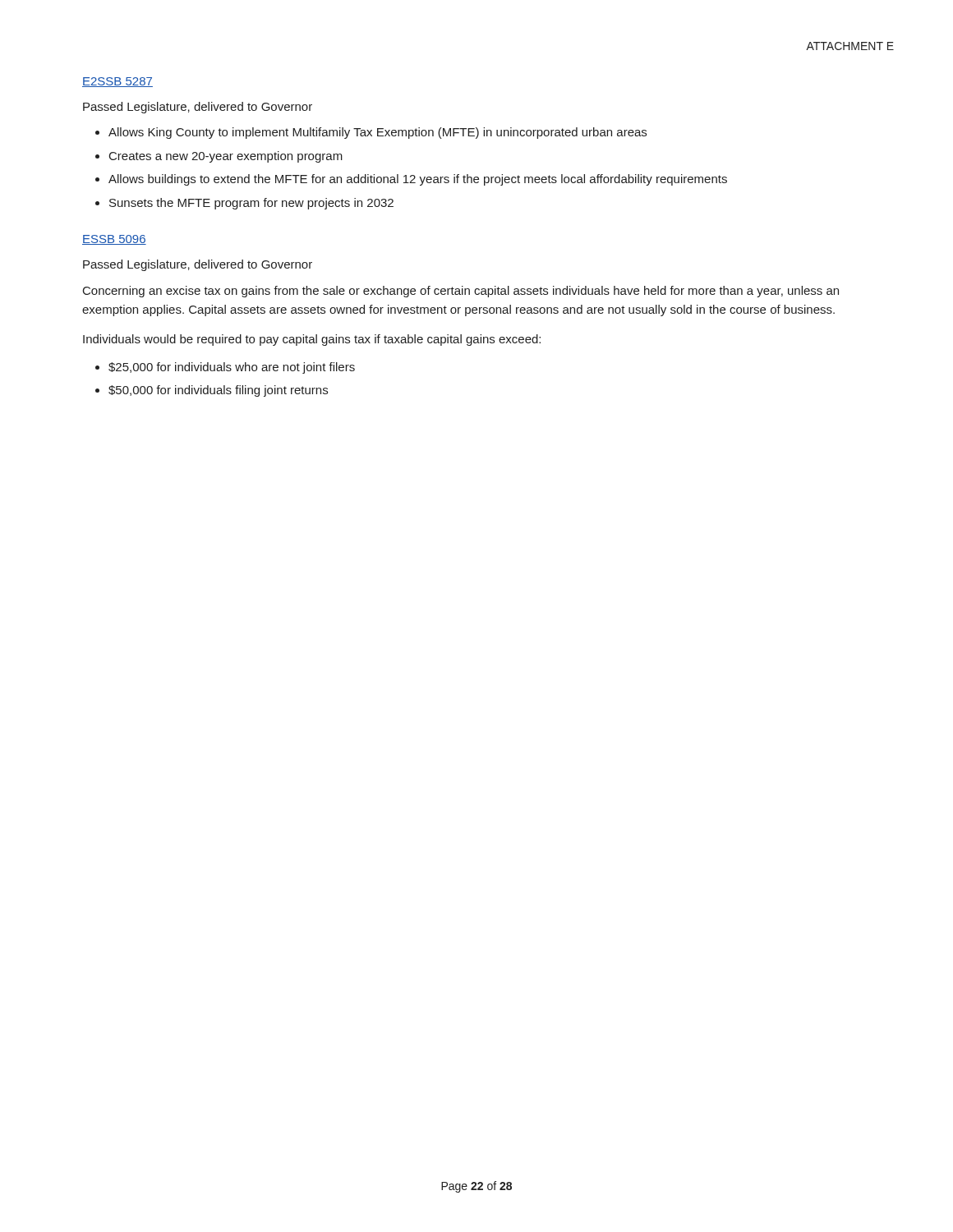Locate the block of text that opens with "Concerning an excise tax on gains from"
Screen dimensions: 1232x953
[461, 300]
